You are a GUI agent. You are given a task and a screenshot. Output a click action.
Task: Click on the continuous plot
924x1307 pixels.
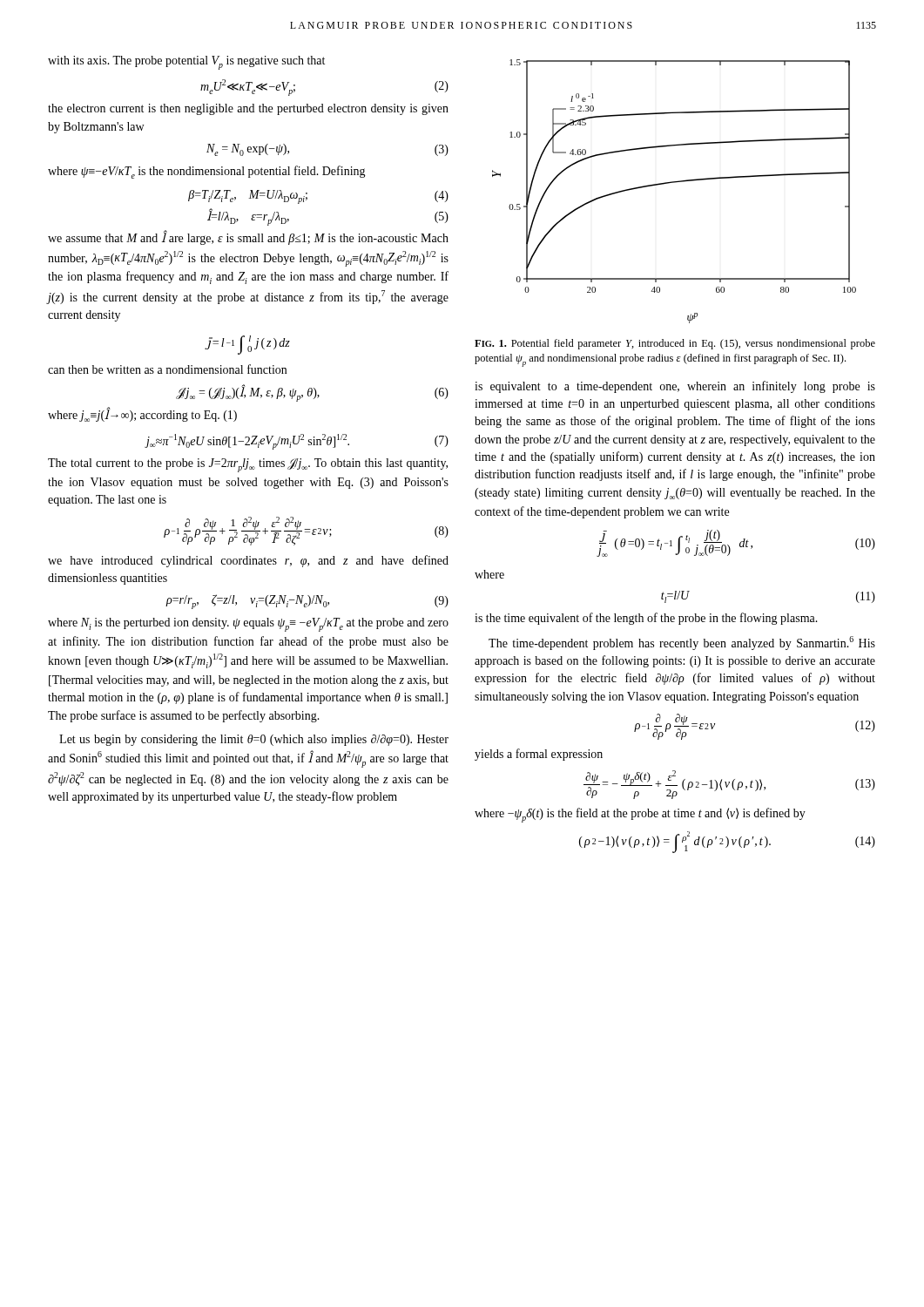click(x=675, y=192)
